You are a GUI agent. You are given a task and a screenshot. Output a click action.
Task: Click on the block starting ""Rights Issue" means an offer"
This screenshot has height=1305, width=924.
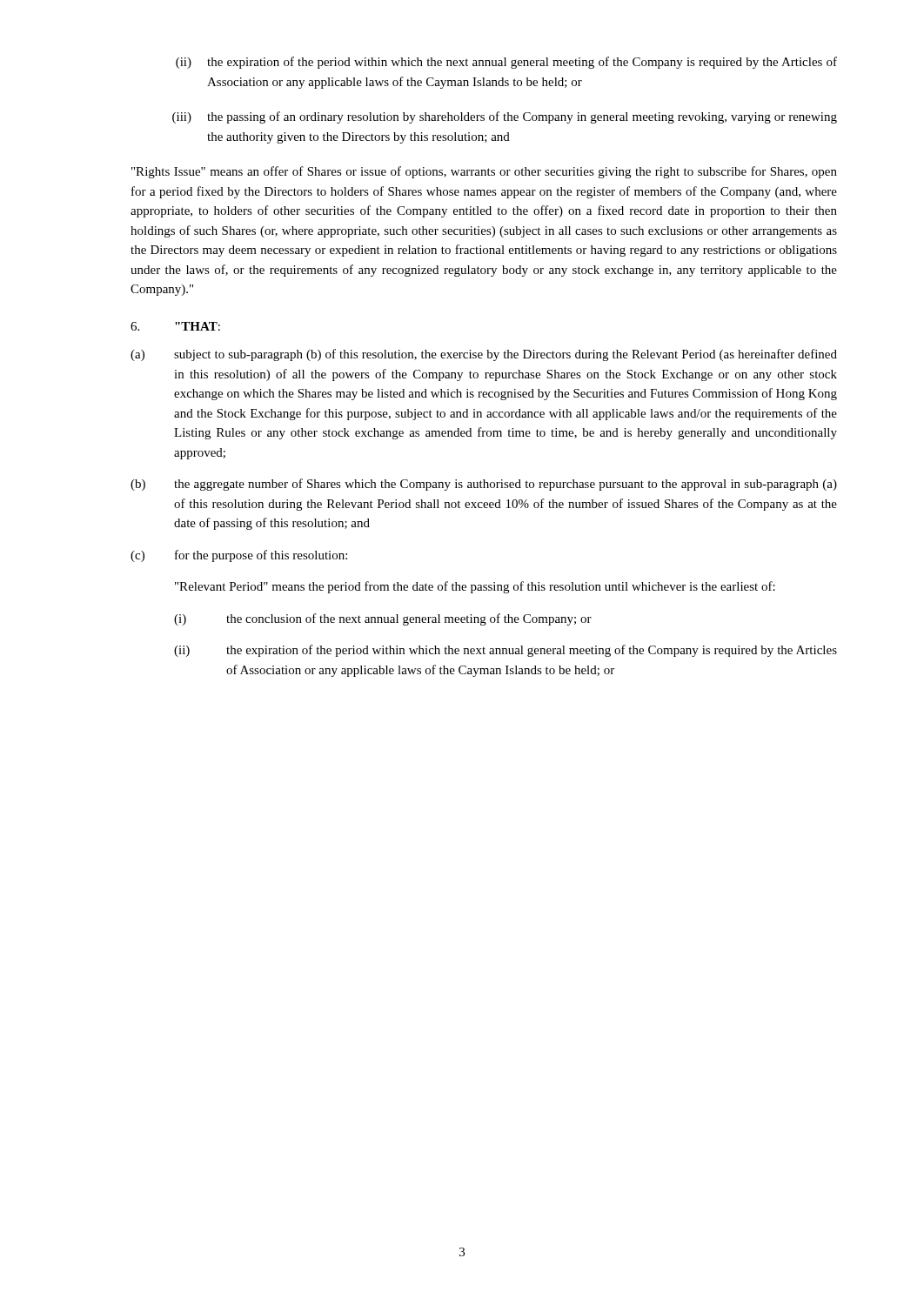pyautogui.click(x=484, y=230)
